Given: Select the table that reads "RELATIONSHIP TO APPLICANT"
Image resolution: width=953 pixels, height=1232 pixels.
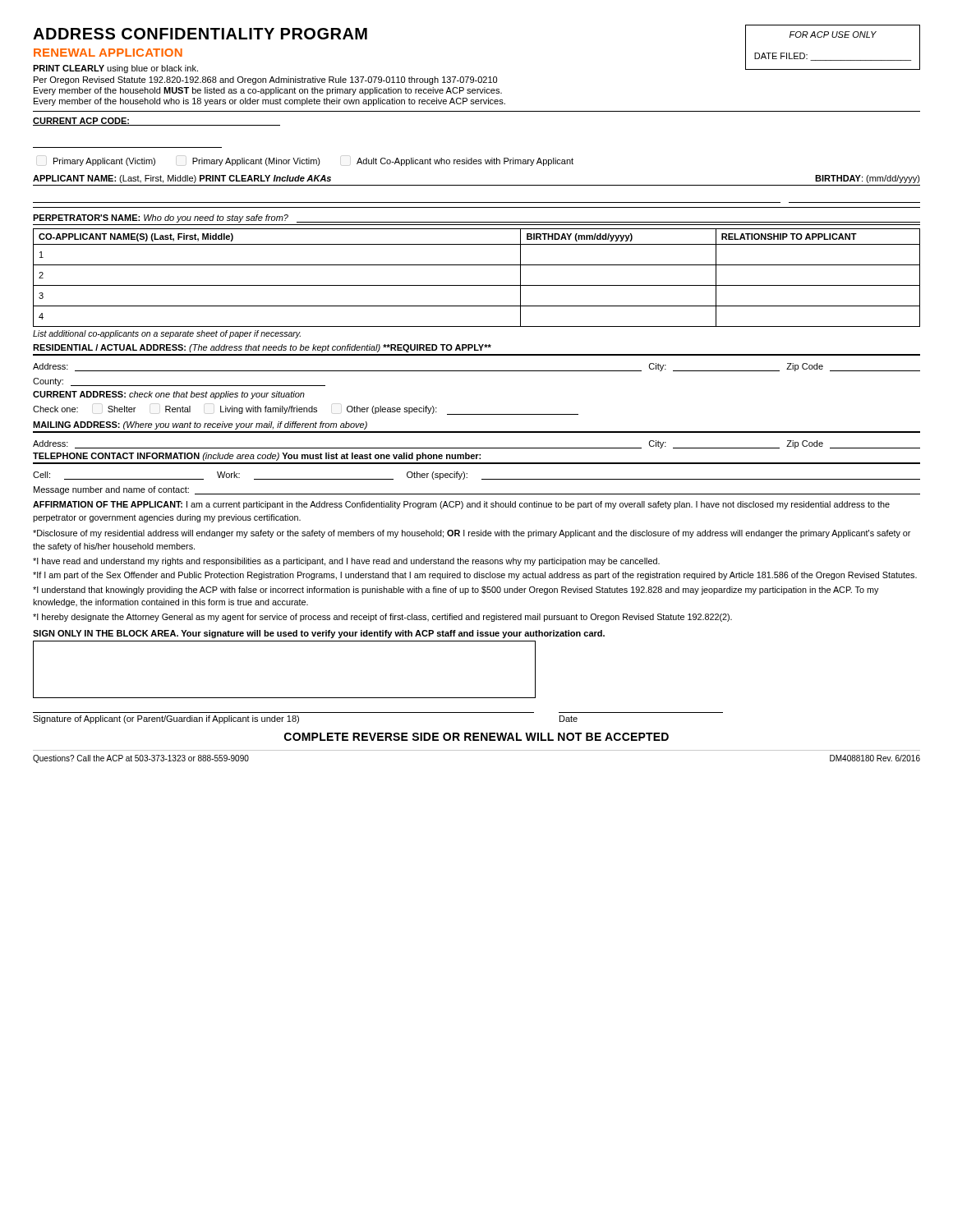Looking at the screenshot, I should point(476,278).
